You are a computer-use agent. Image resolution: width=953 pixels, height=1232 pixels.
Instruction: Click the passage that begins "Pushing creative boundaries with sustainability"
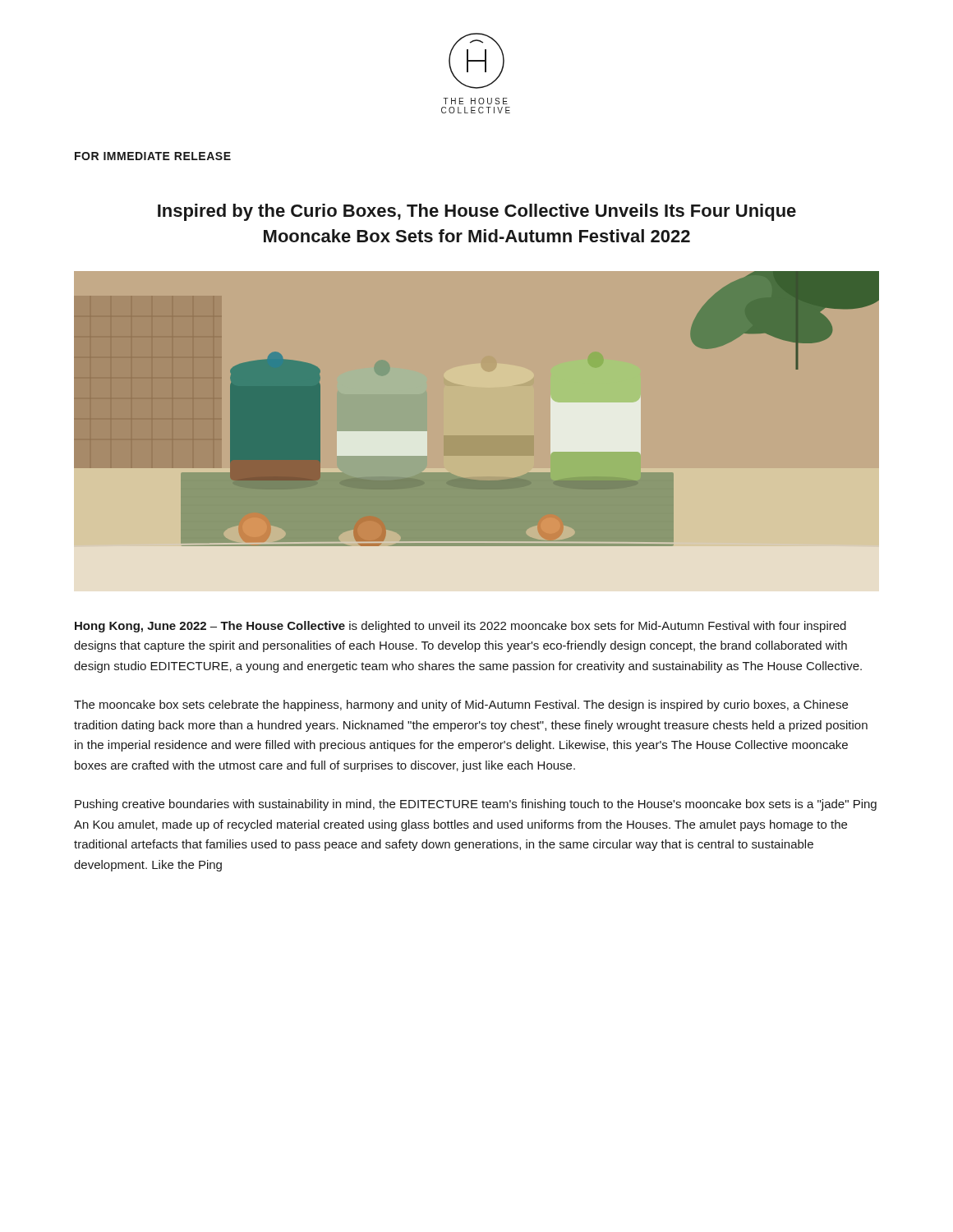[476, 834]
